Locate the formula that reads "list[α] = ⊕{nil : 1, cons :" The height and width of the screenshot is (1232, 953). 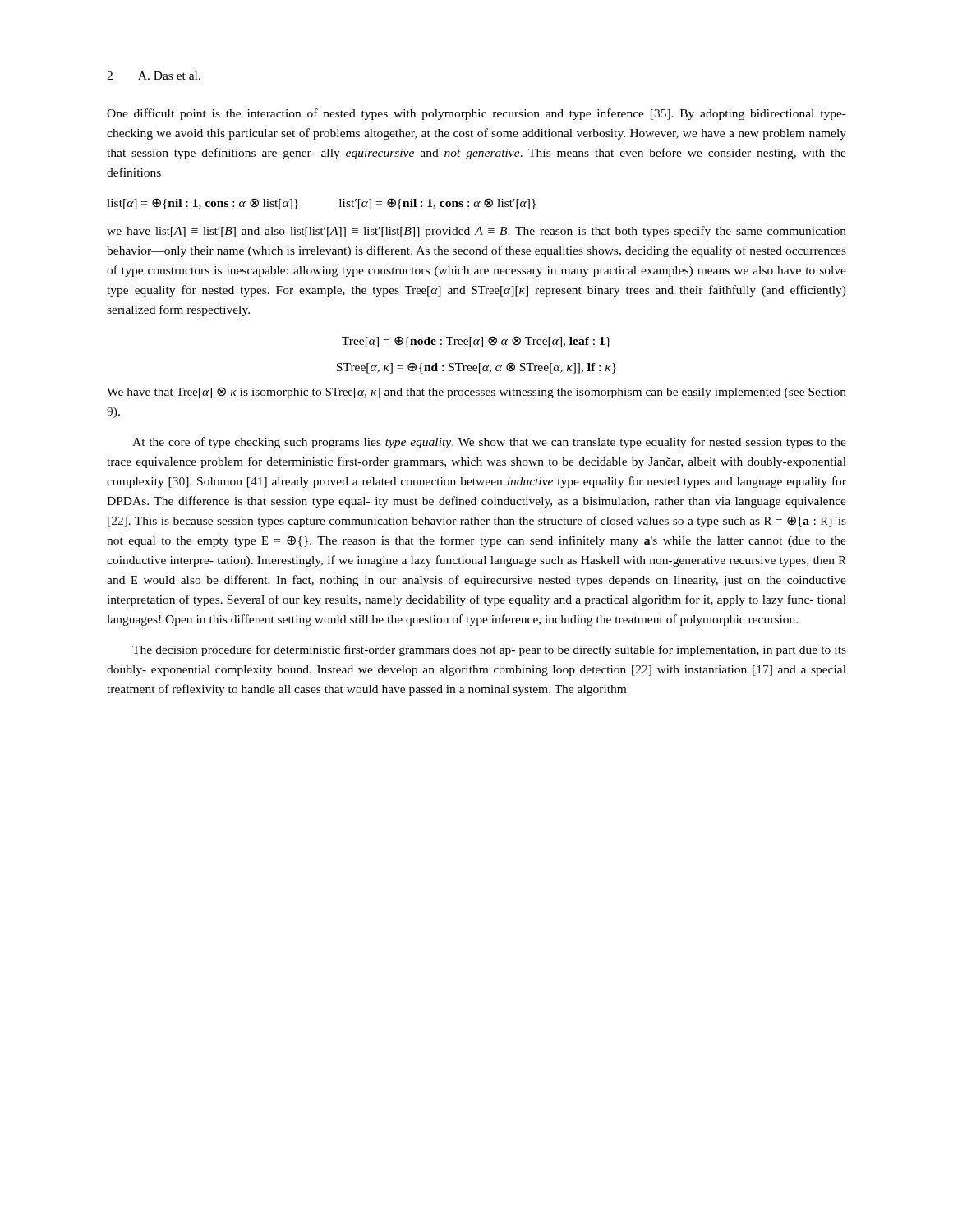point(476,203)
